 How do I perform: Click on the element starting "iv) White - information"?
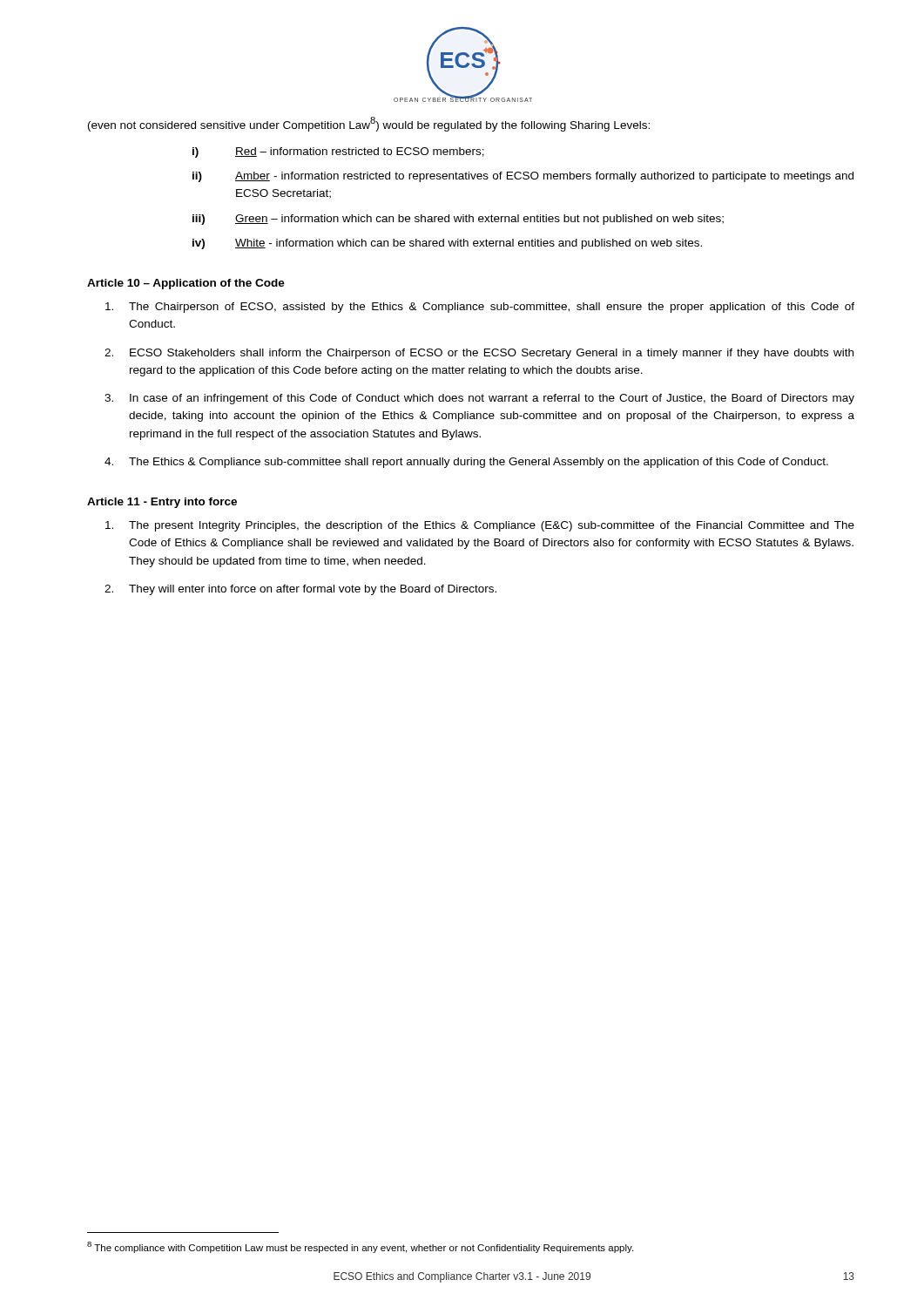tap(523, 243)
